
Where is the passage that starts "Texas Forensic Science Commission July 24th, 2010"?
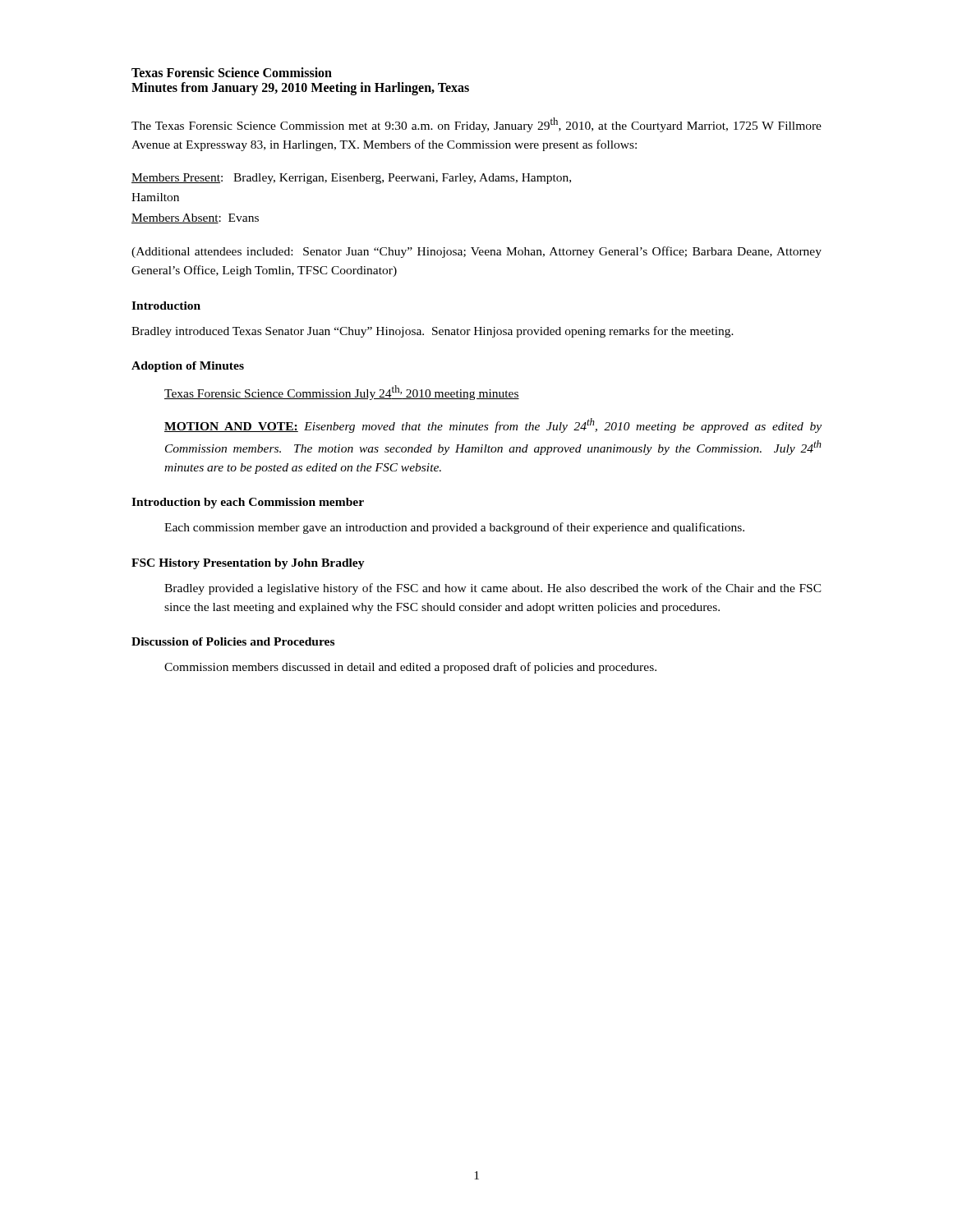tap(342, 391)
